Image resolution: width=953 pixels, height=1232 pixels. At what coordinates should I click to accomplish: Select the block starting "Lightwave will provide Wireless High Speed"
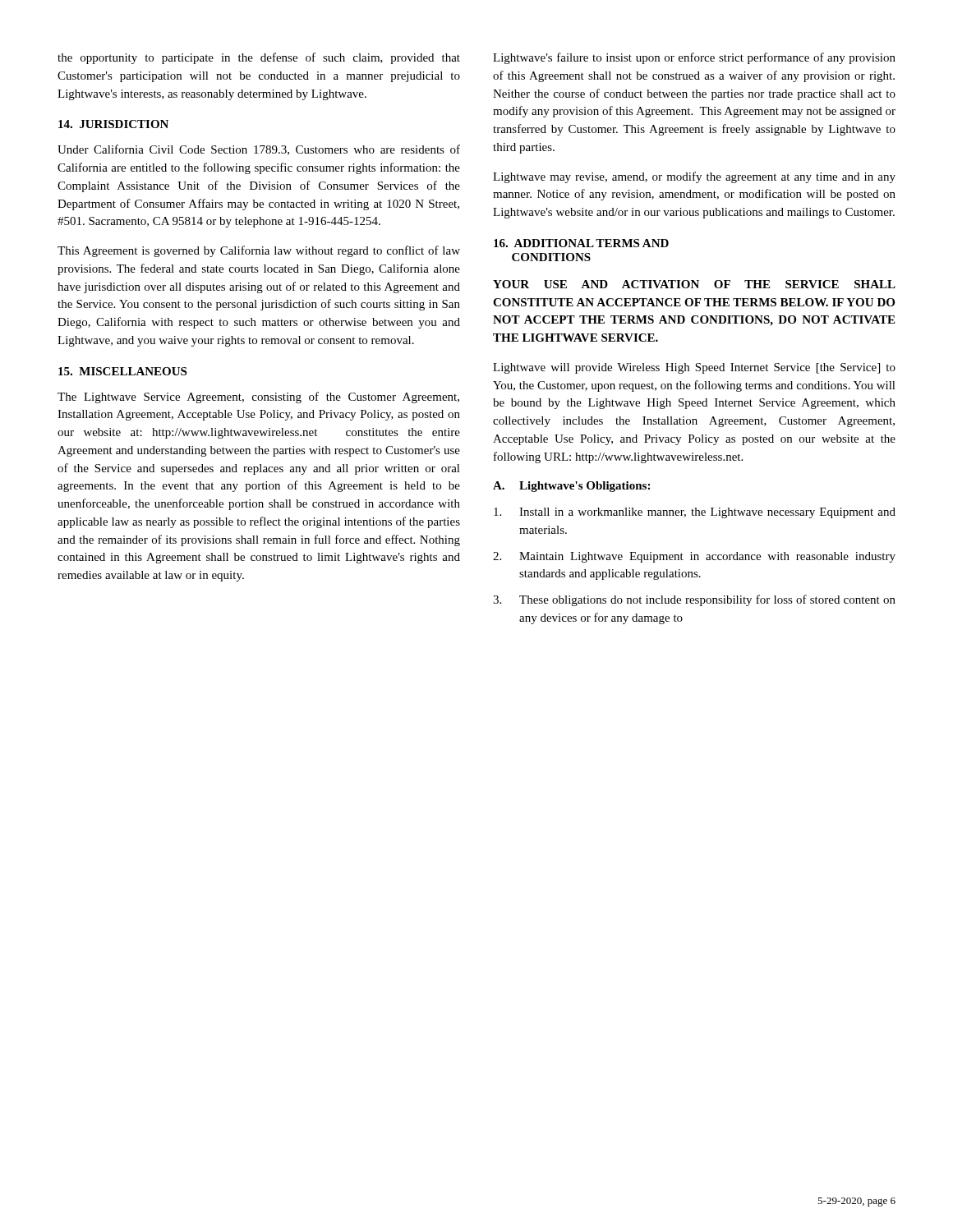694,412
